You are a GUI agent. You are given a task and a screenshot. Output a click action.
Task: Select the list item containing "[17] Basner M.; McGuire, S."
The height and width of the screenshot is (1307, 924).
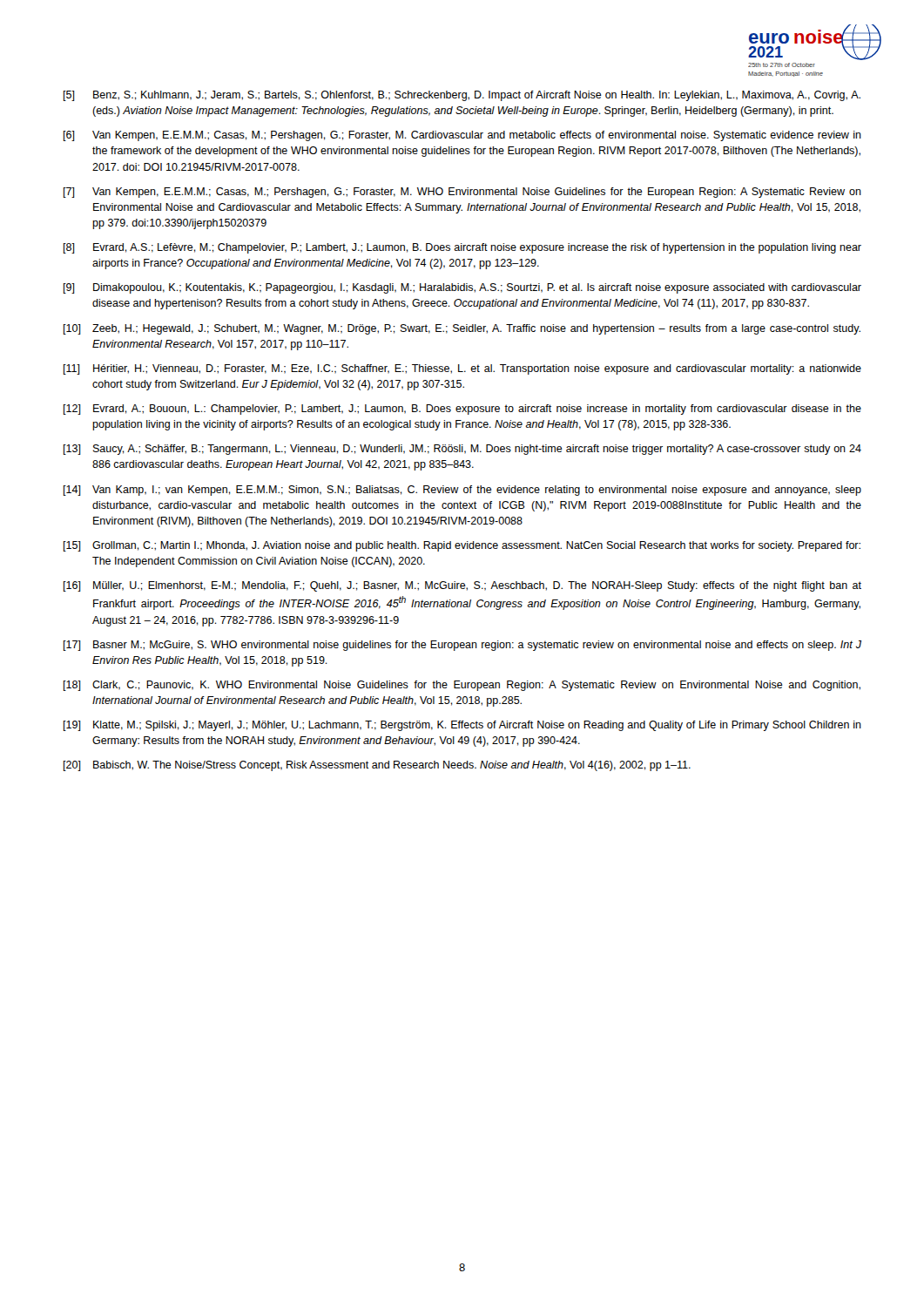462,652
